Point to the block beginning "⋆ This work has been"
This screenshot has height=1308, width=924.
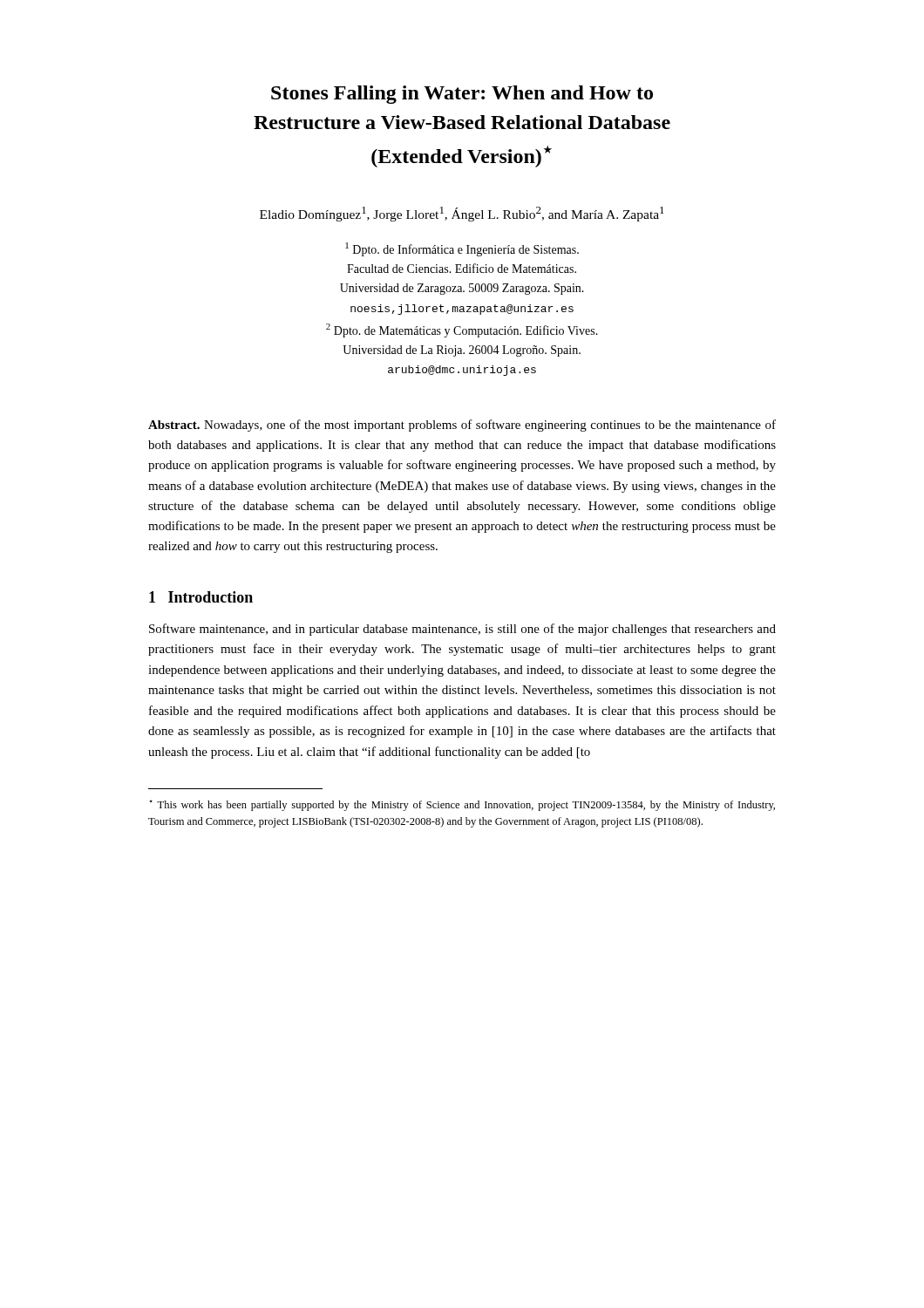pos(462,812)
